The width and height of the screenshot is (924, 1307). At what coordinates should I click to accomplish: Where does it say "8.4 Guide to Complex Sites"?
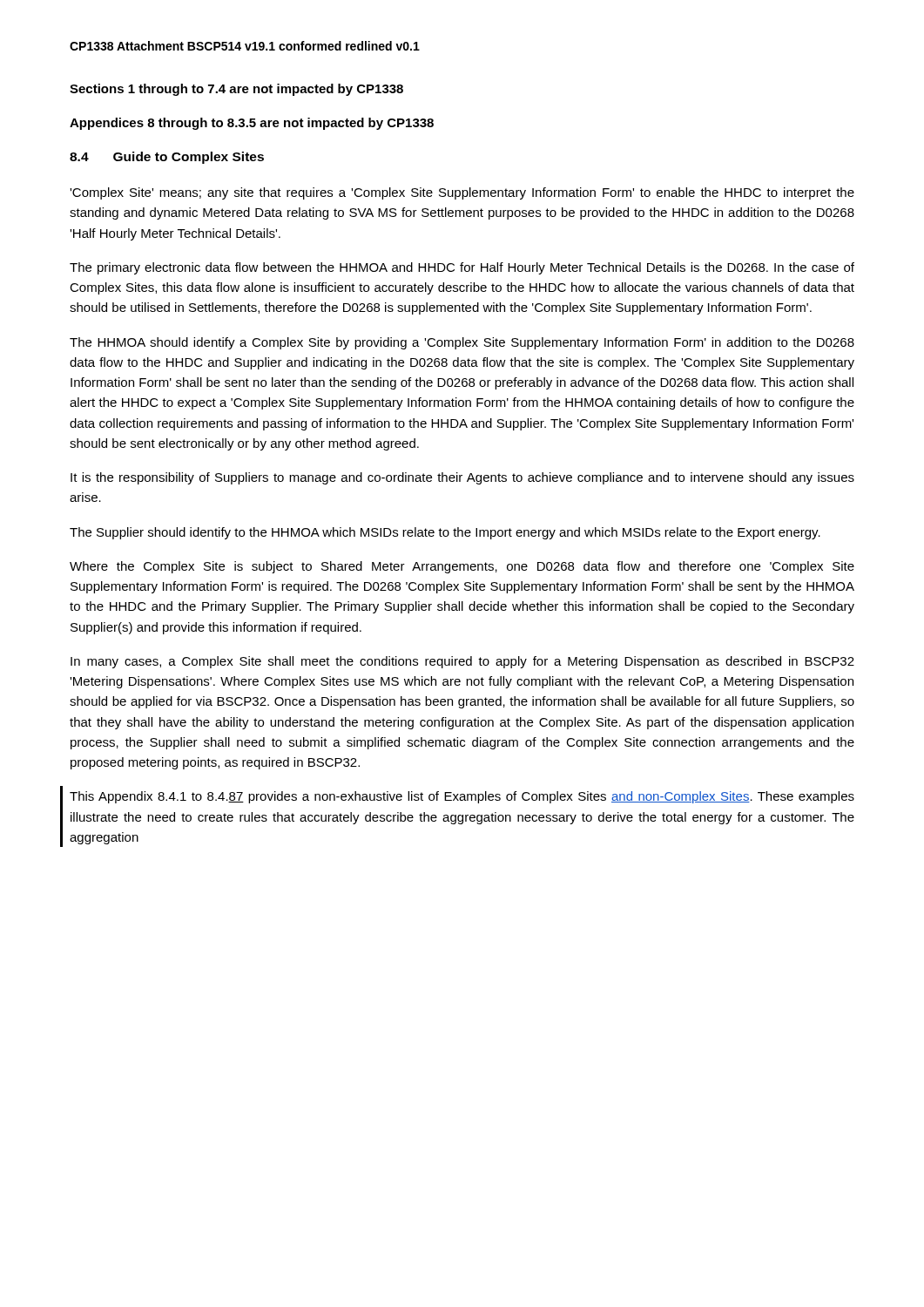[x=167, y=157]
